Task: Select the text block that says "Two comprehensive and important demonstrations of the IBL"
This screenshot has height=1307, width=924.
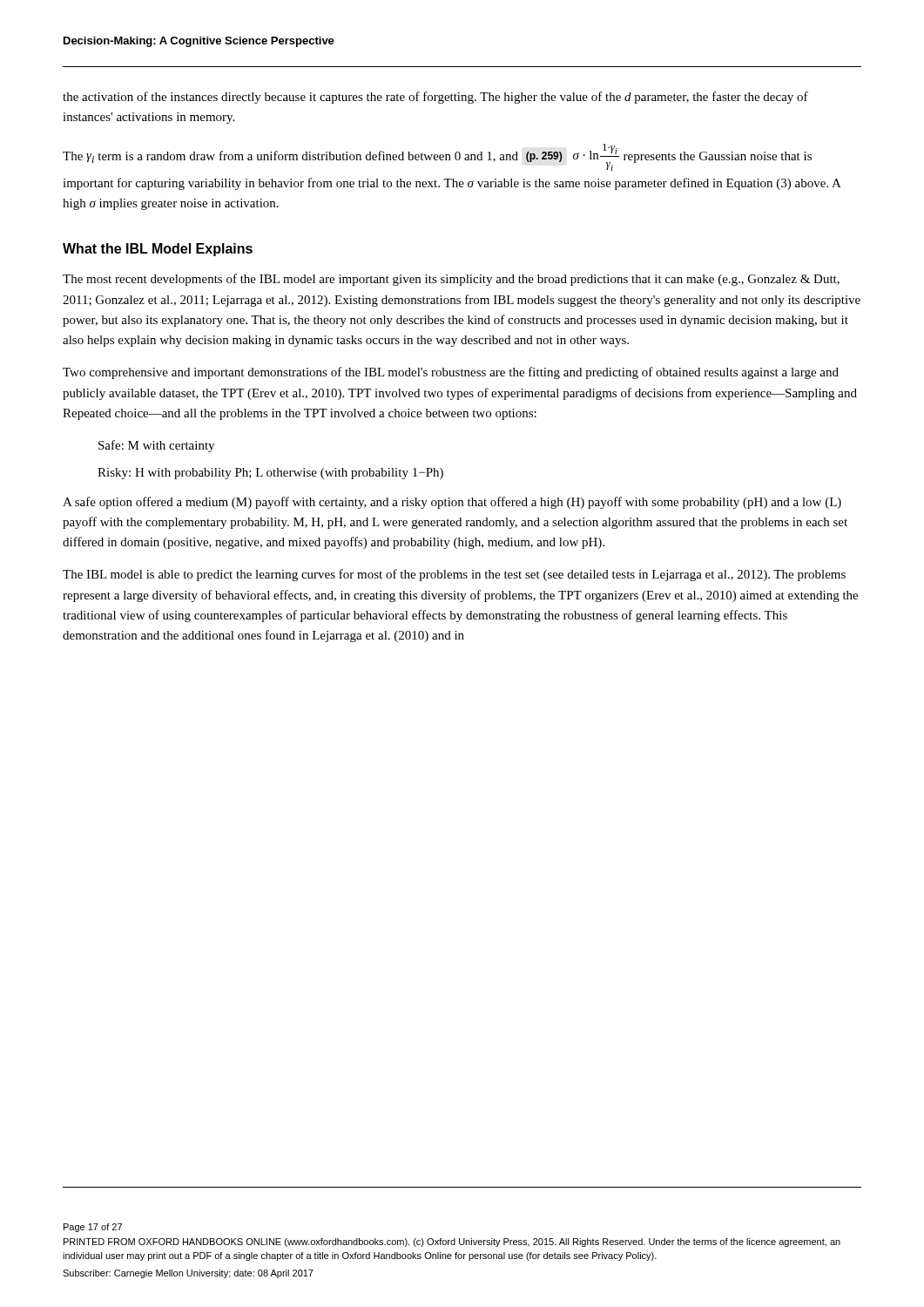Action: (460, 393)
